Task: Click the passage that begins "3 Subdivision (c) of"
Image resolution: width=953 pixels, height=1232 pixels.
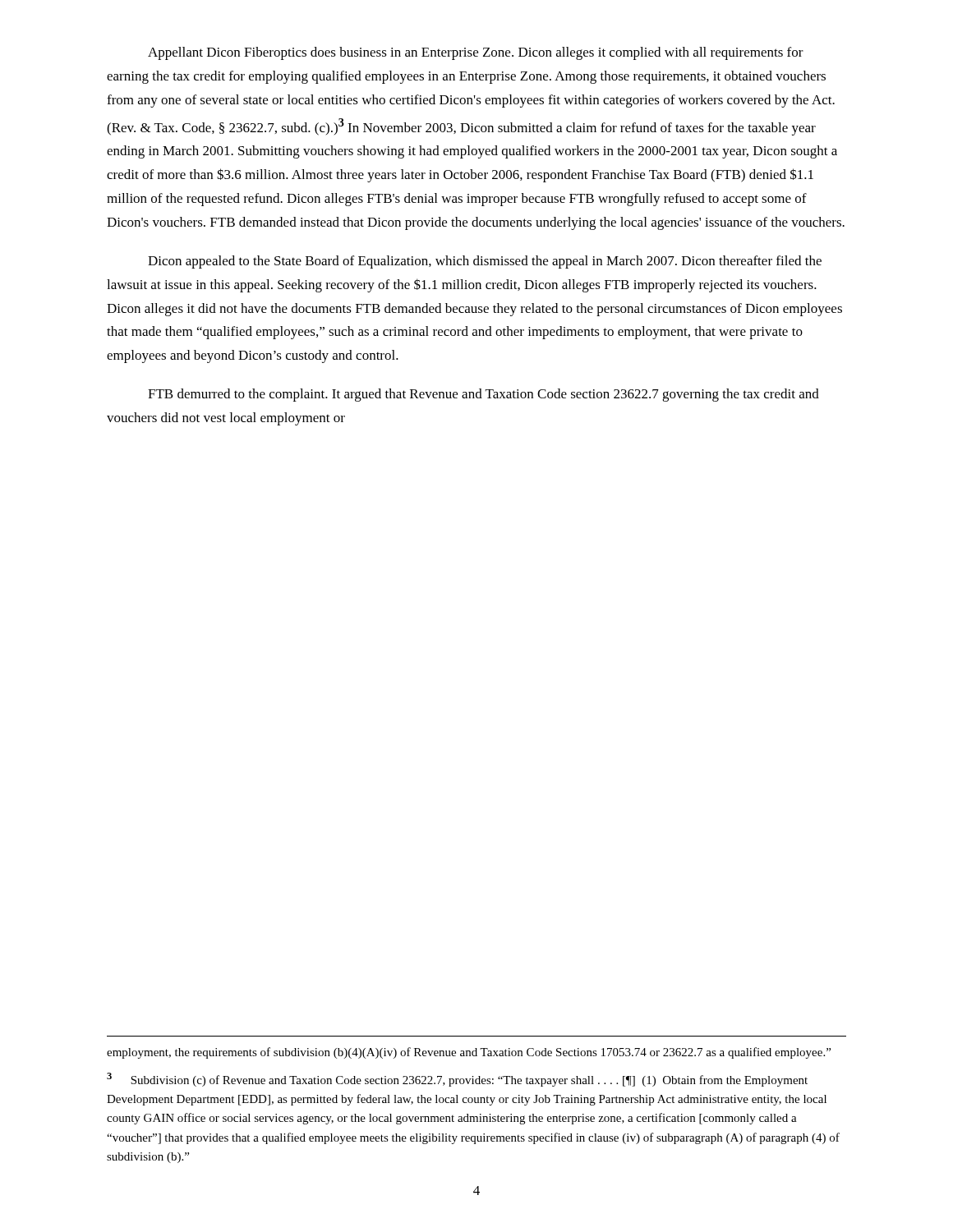Action: pos(473,1116)
